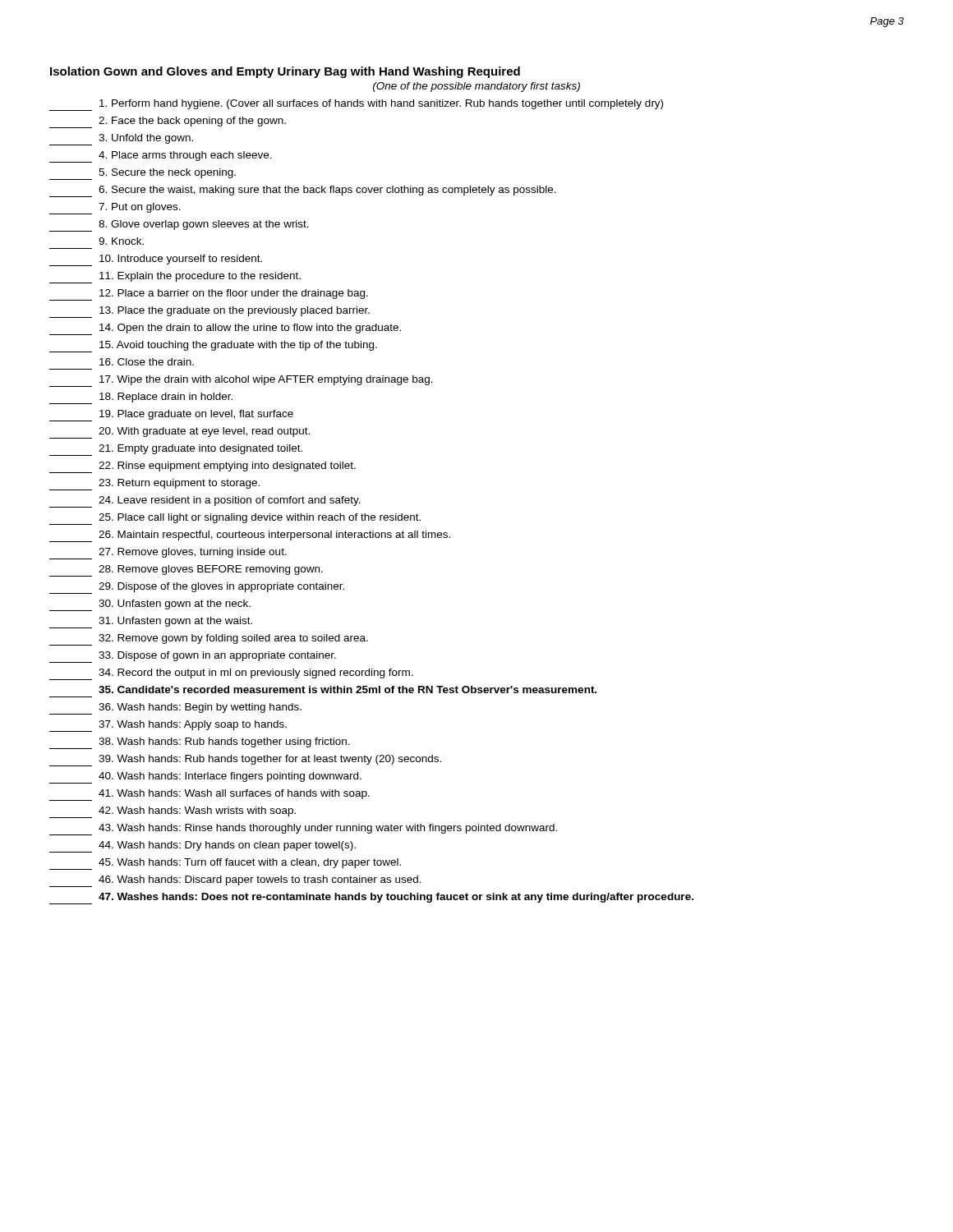Viewport: 953px width, 1232px height.
Task: Point to the block beginning "24. Leave resident"
Action: (x=205, y=502)
